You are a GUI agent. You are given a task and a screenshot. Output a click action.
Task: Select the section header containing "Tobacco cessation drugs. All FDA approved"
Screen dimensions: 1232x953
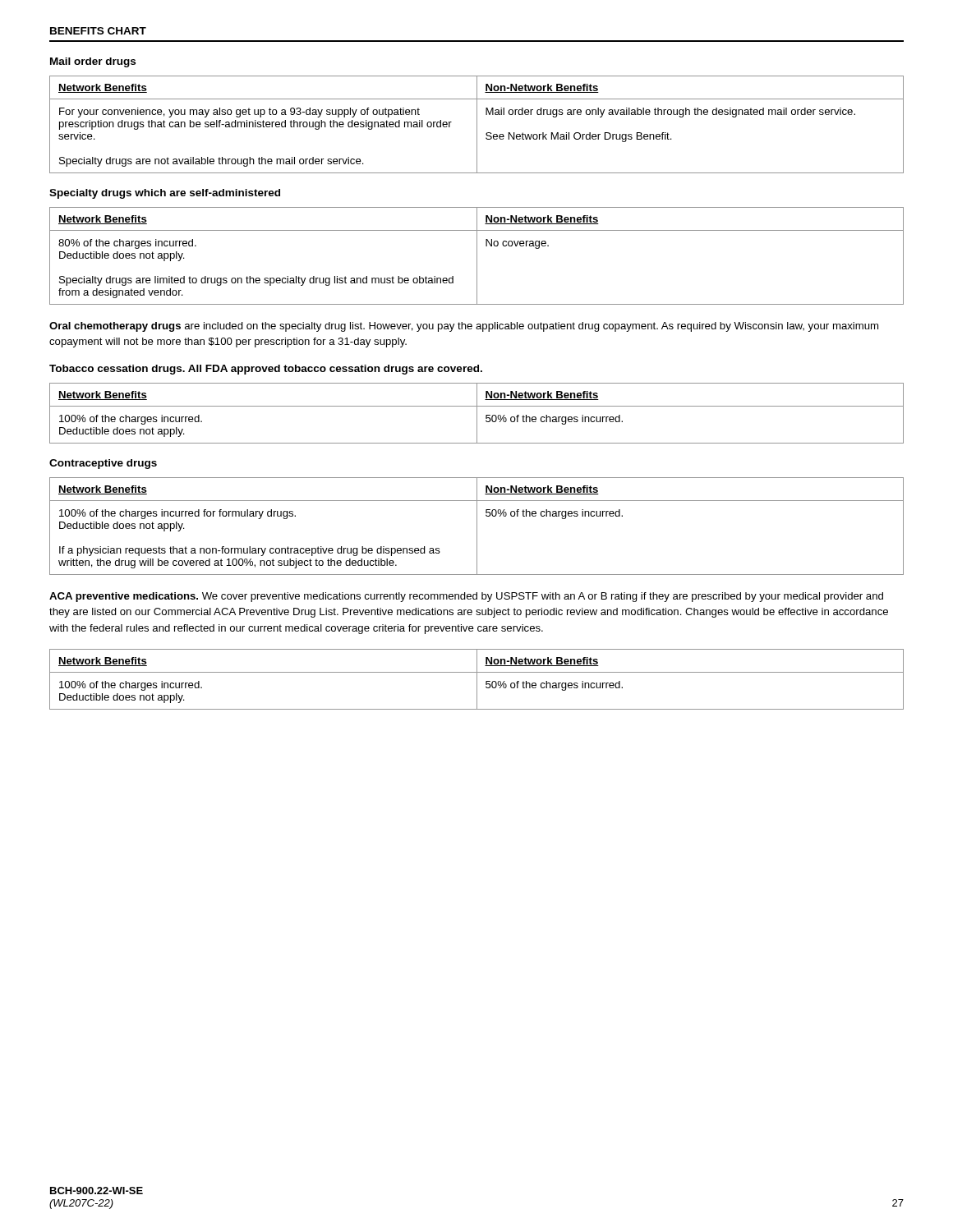(266, 369)
